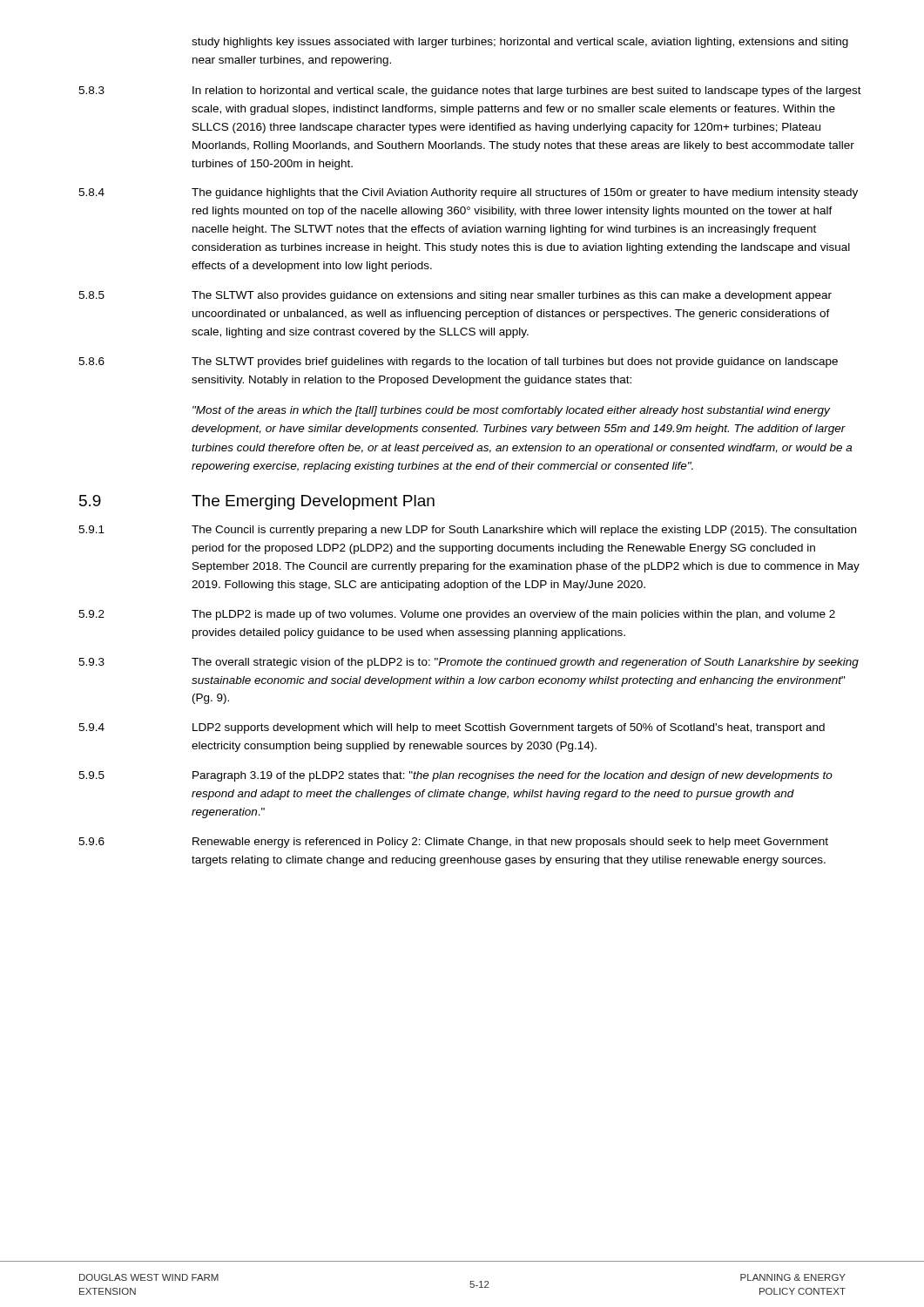This screenshot has height=1307, width=924.
Task: Select the region starting "5.8.6 The SLTWT provides"
Action: pyautogui.click(x=470, y=371)
